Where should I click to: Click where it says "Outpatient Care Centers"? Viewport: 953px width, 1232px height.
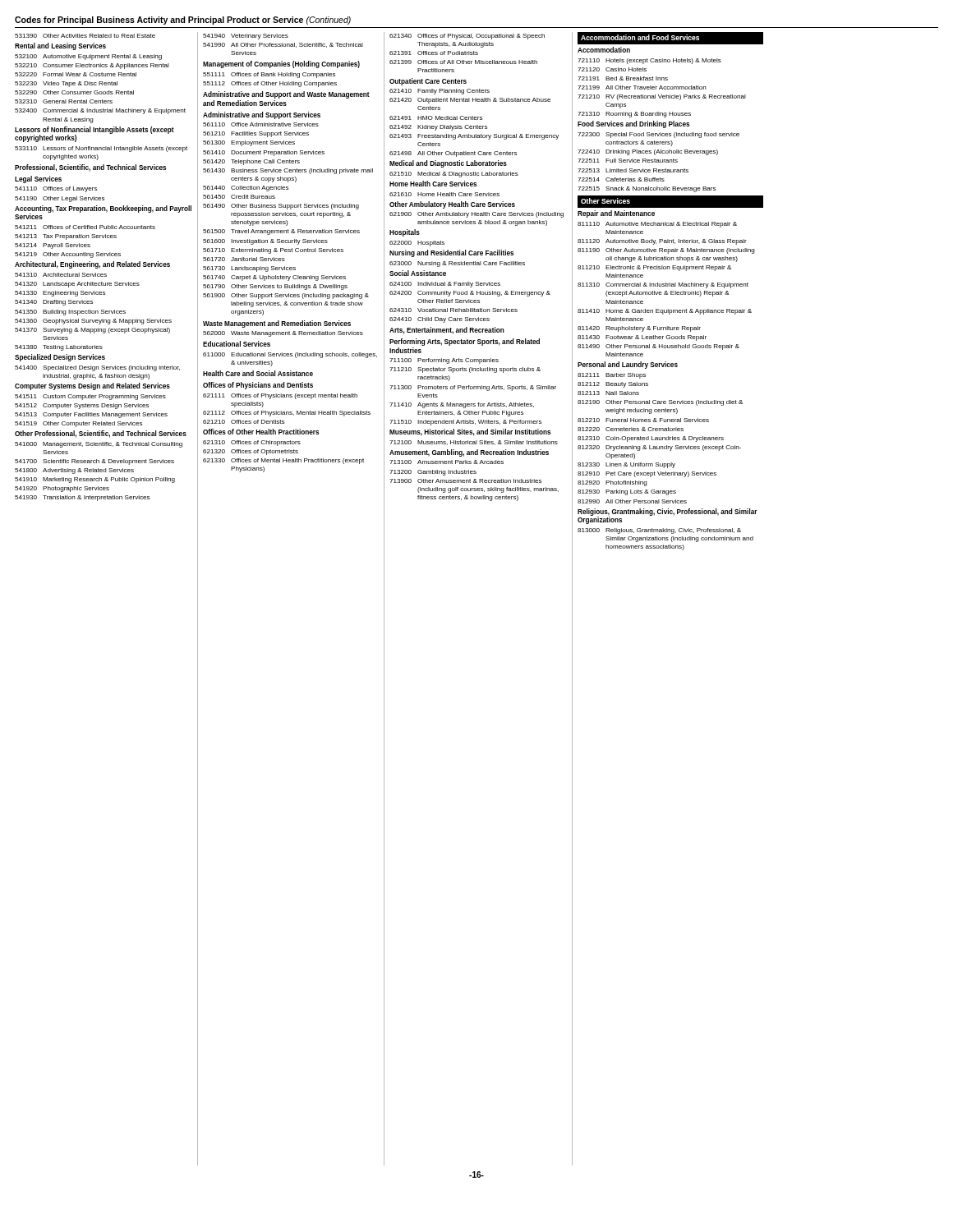tap(428, 81)
